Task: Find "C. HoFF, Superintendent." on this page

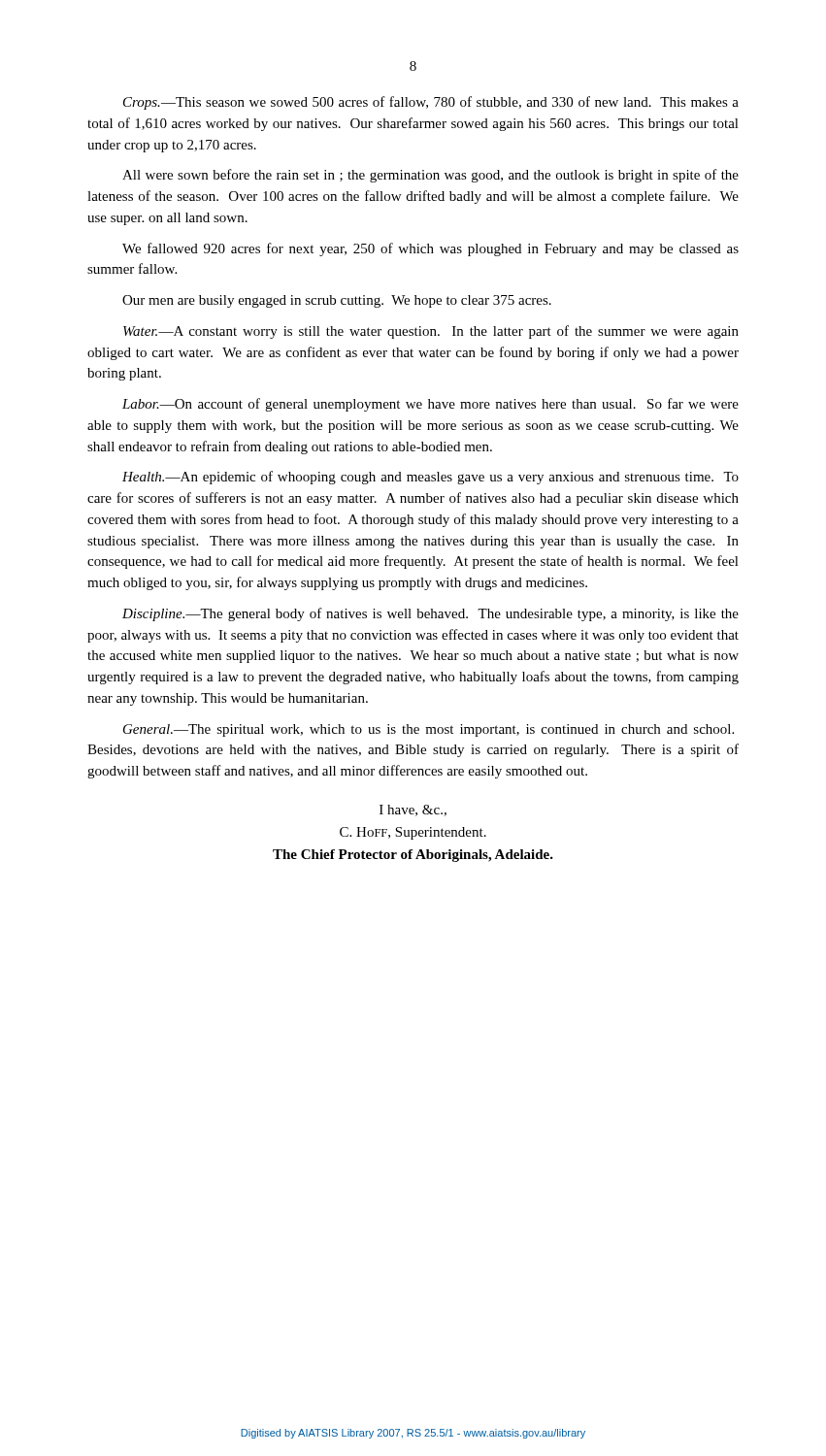Action: coord(413,832)
